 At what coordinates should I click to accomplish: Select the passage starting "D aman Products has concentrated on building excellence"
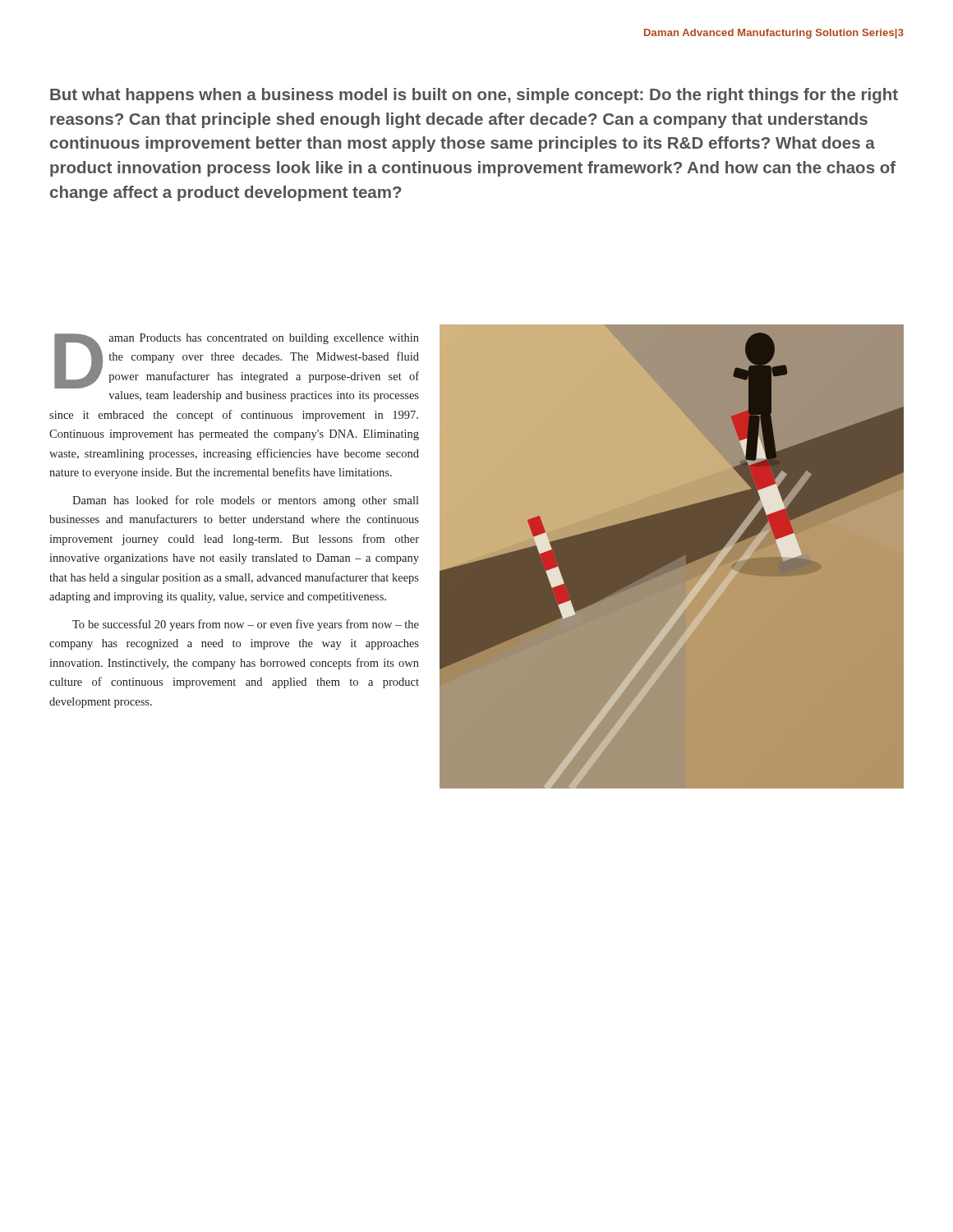(234, 520)
